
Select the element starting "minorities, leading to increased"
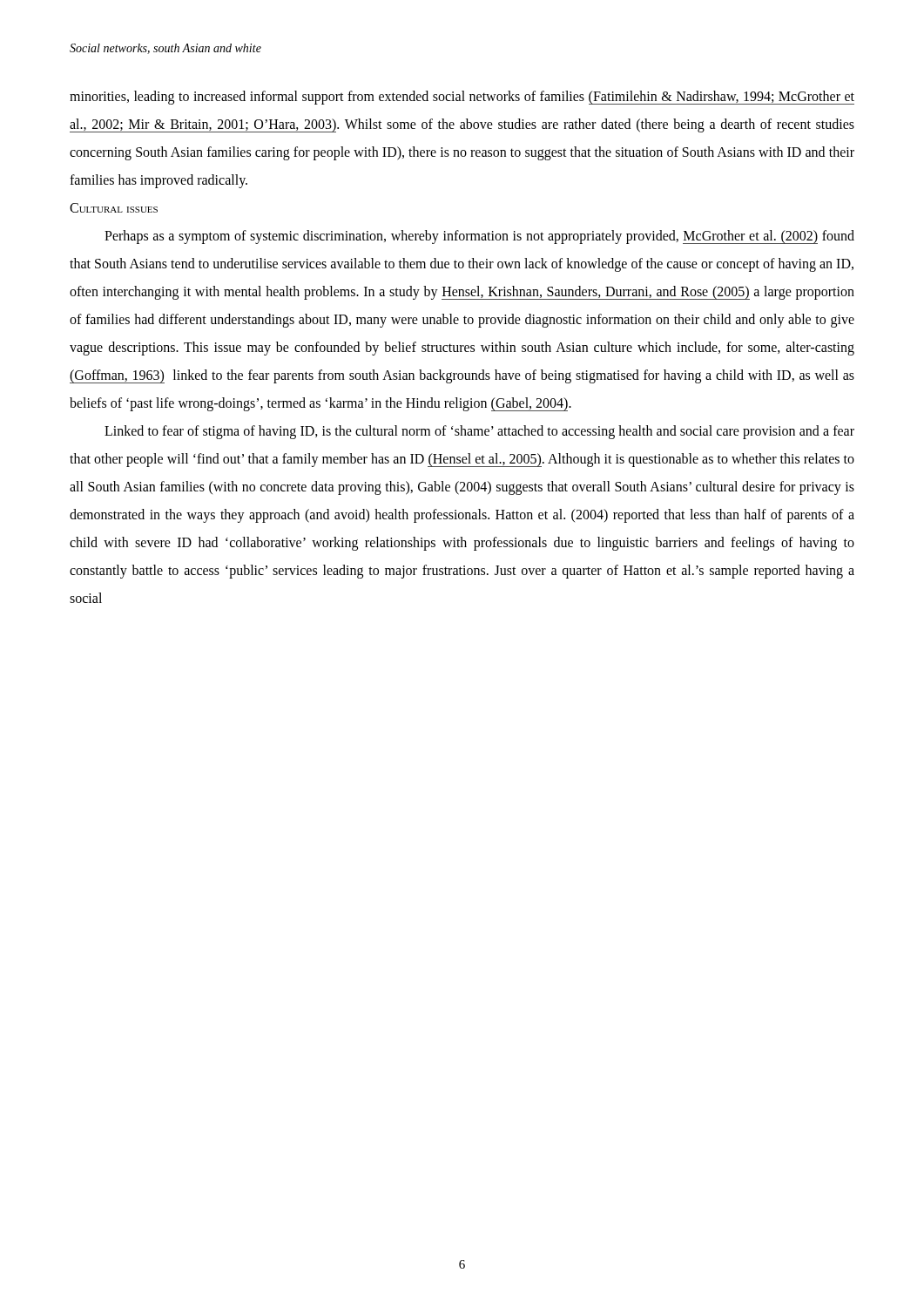click(x=462, y=139)
